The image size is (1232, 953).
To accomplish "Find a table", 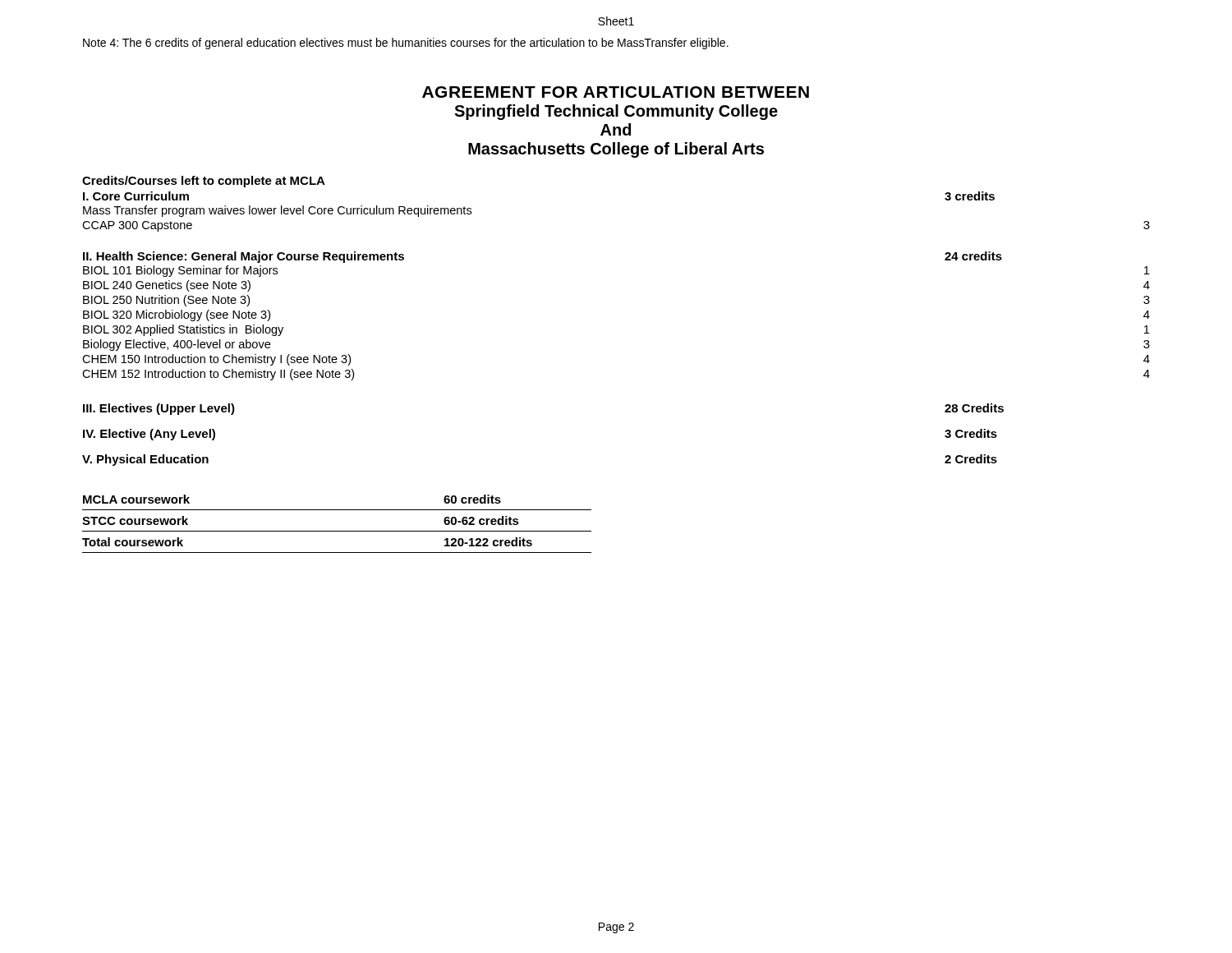I will click(337, 521).
